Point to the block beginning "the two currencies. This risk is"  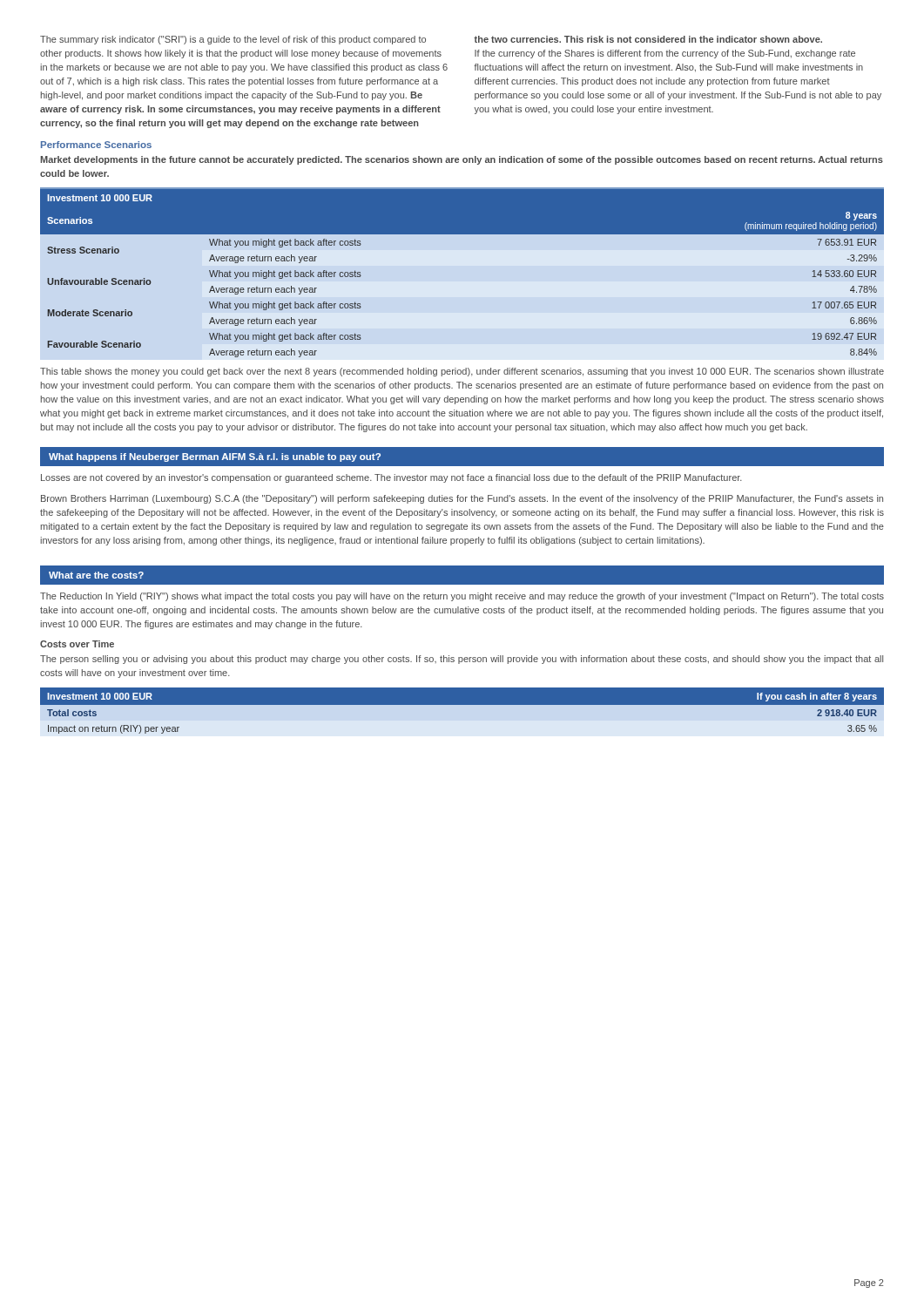[x=678, y=74]
